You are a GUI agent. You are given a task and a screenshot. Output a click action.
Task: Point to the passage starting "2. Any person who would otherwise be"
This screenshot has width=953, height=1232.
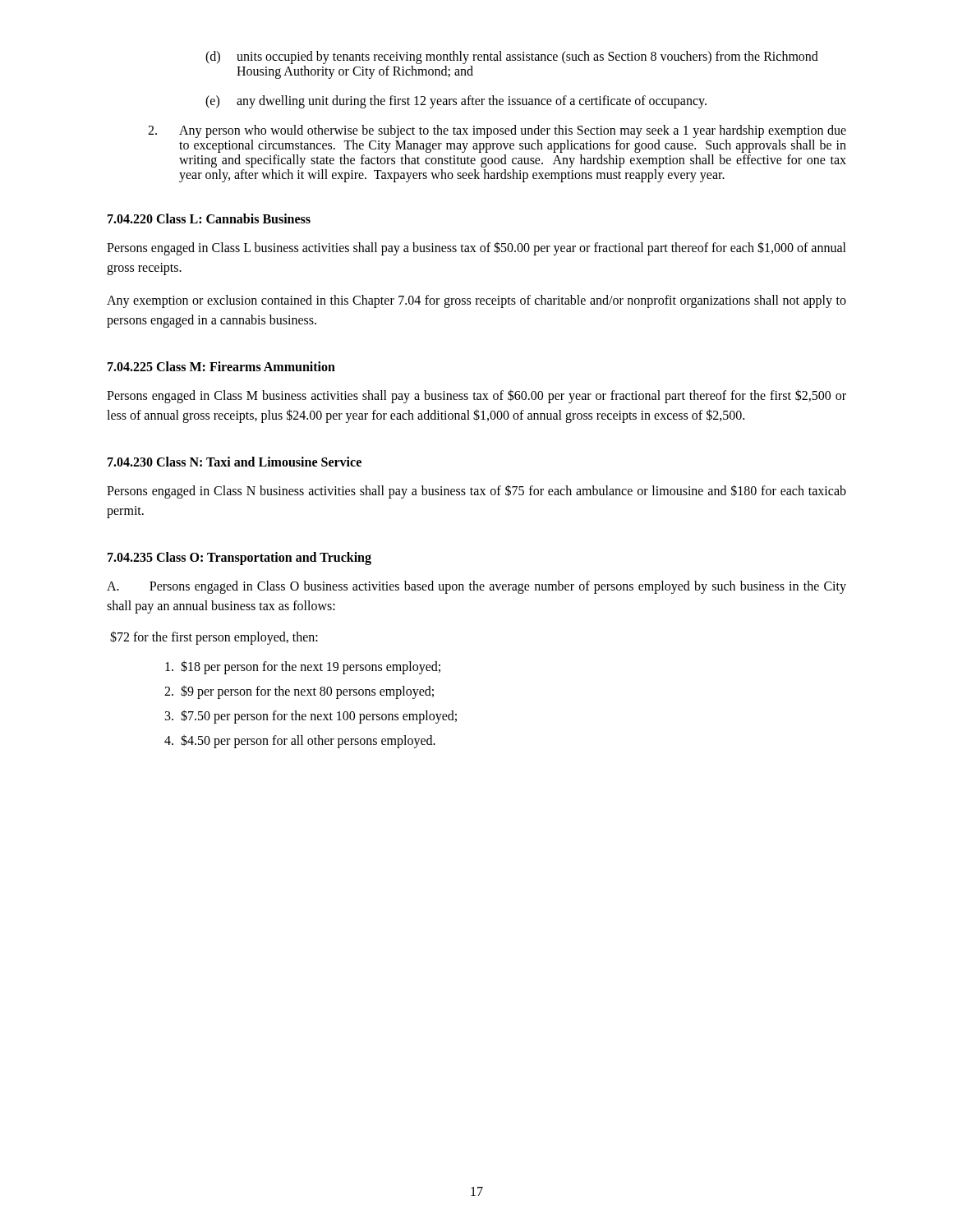point(497,153)
